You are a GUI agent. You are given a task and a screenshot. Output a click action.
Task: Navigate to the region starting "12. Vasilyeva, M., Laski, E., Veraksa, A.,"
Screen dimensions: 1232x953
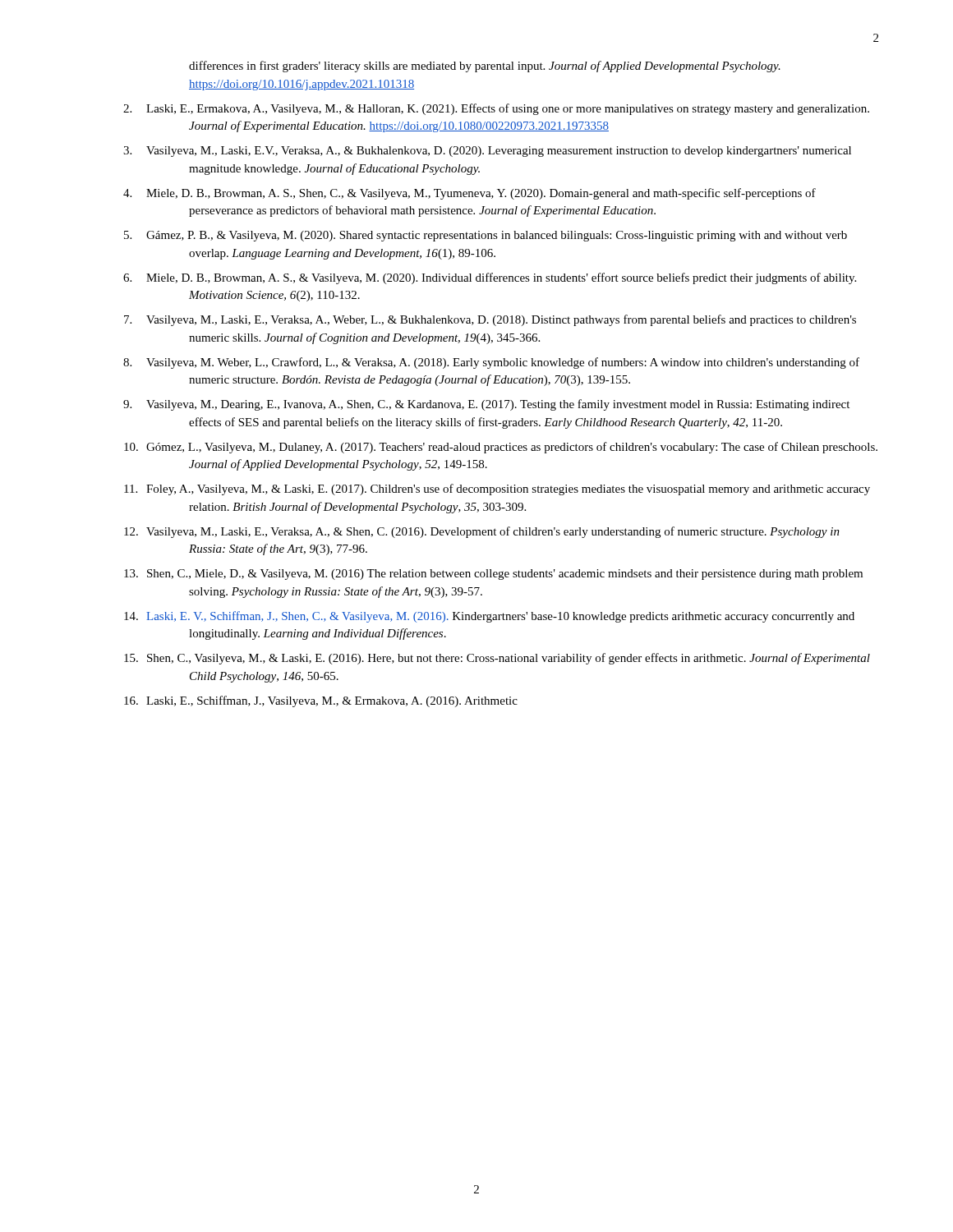click(x=501, y=541)
